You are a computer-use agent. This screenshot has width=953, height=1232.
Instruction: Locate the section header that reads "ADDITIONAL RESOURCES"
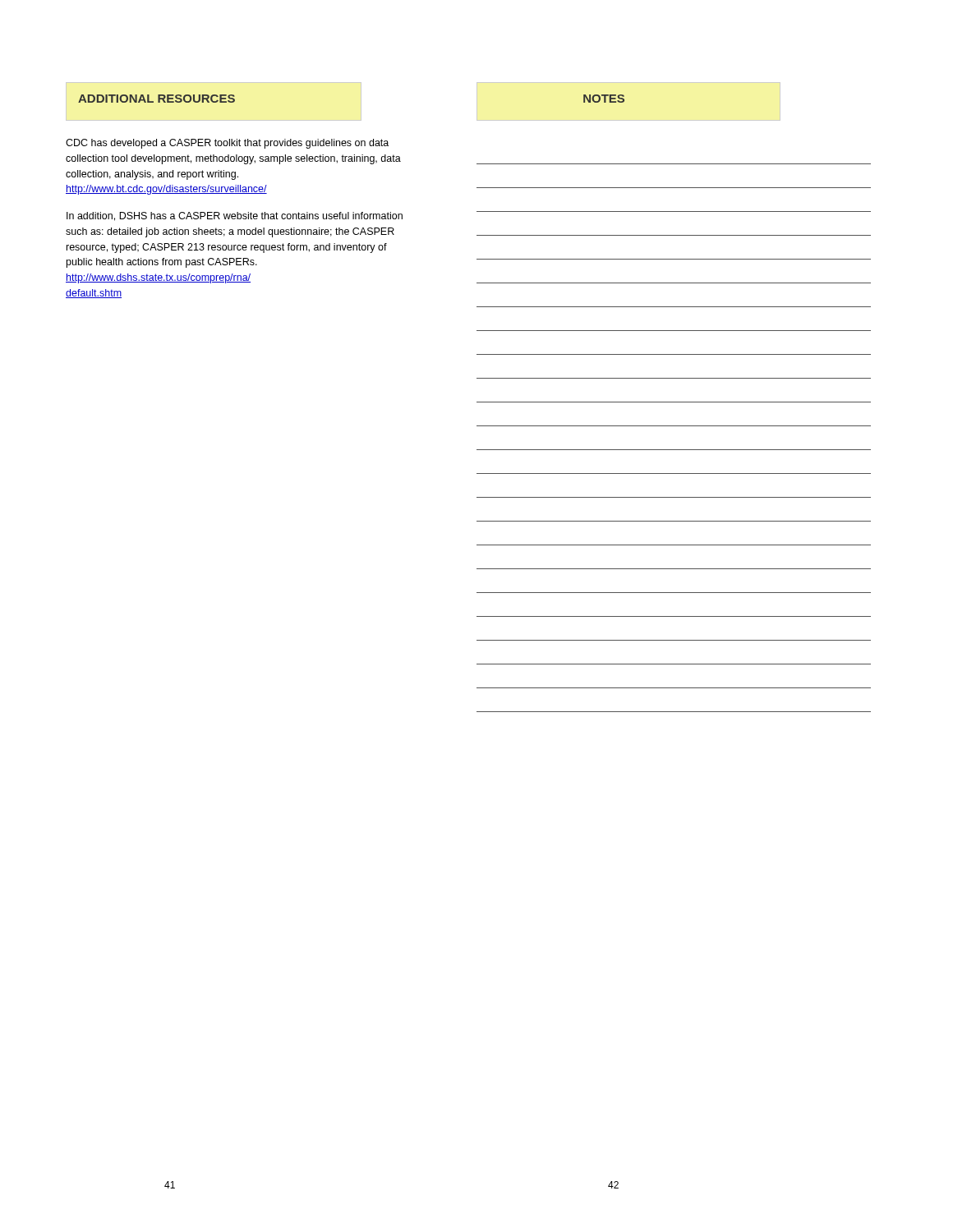coord(214,101)
